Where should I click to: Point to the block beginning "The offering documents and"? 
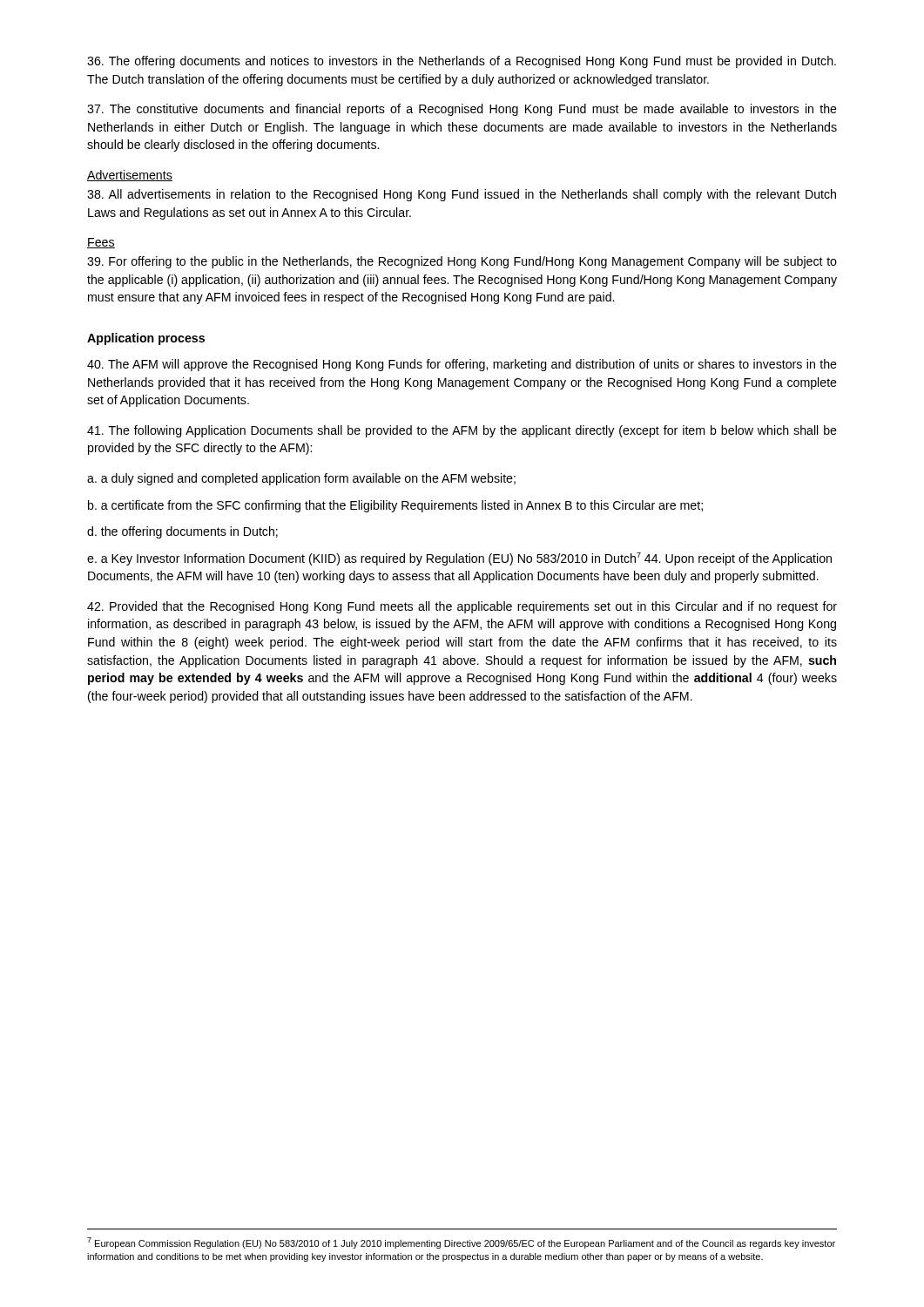462,70
